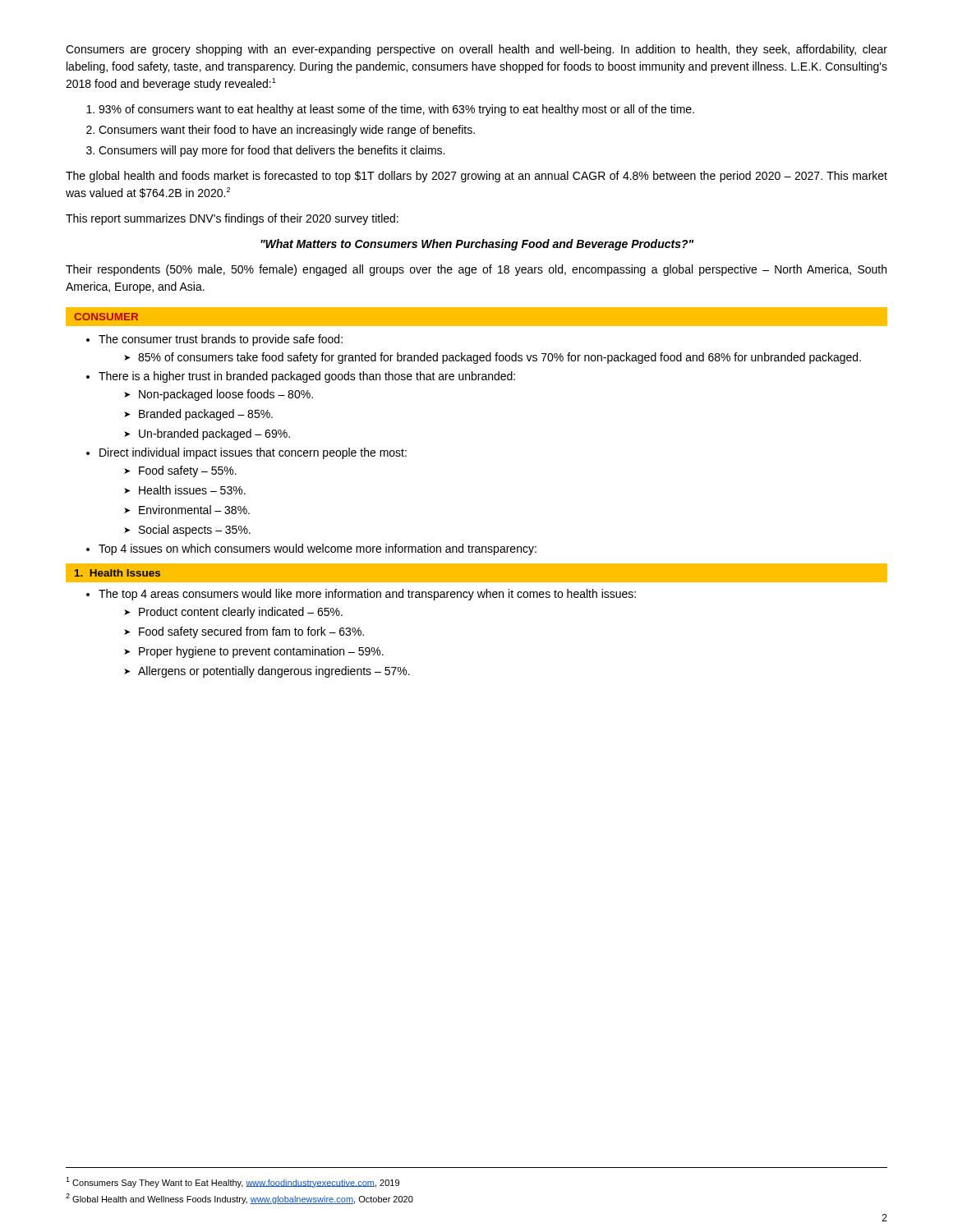Point to the passage starting "1. Health Issues"
This screenshot has width=953, height=1232.
pos(476,573)
